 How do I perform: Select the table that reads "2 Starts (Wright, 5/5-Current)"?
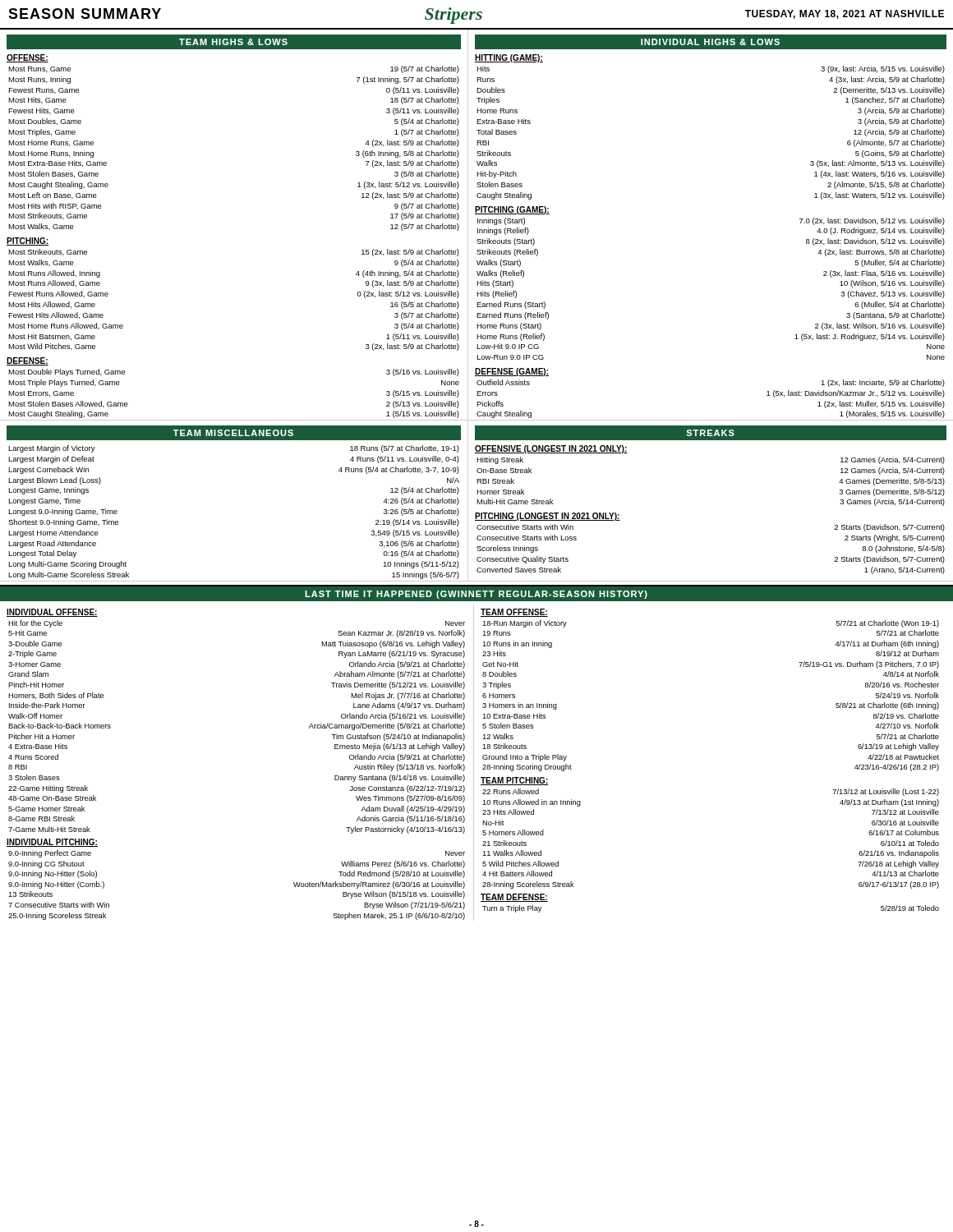[711, 544]
